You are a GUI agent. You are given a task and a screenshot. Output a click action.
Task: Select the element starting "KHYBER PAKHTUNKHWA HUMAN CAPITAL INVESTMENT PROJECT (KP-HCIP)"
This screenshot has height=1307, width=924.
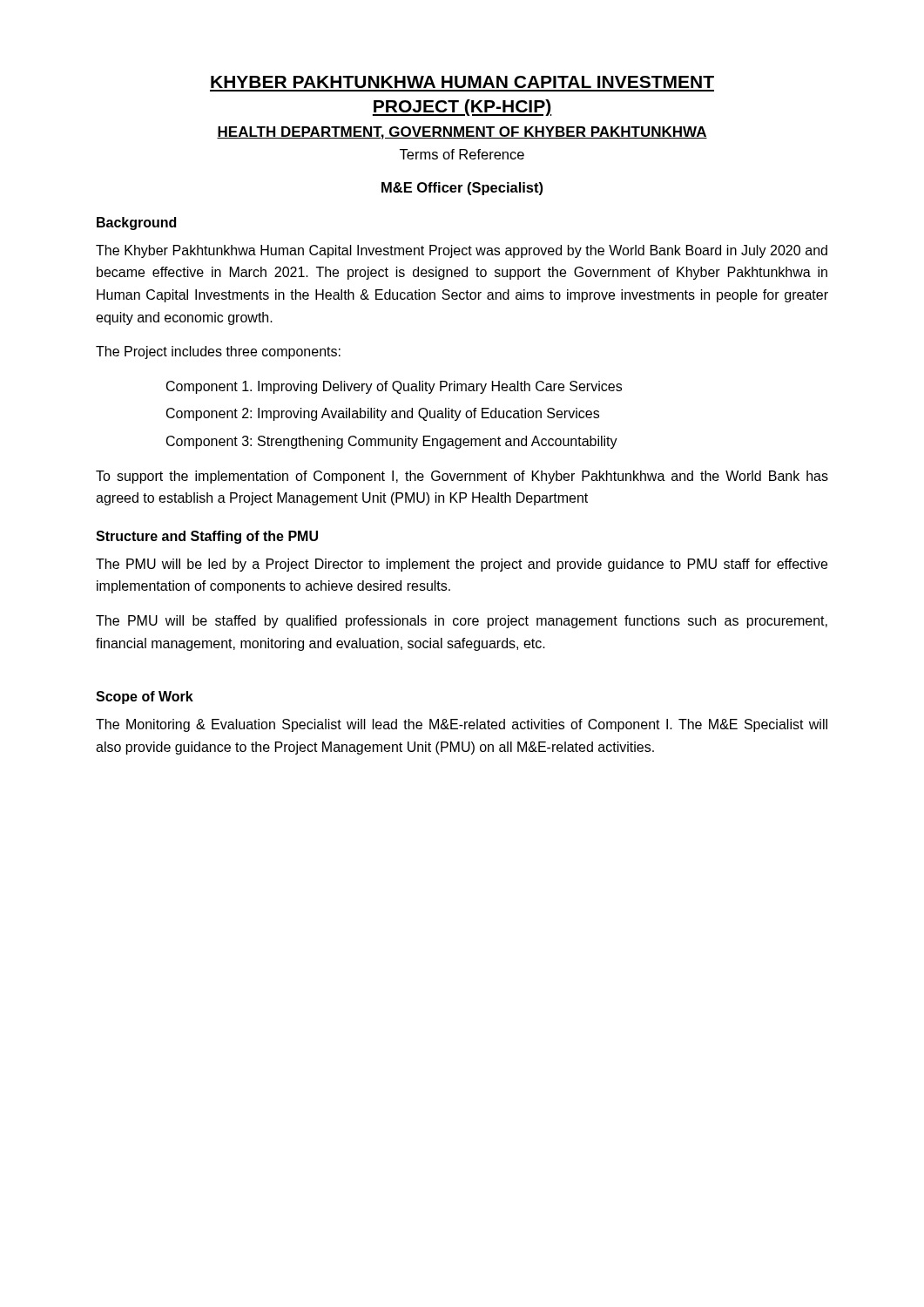(x=462, y=117)
